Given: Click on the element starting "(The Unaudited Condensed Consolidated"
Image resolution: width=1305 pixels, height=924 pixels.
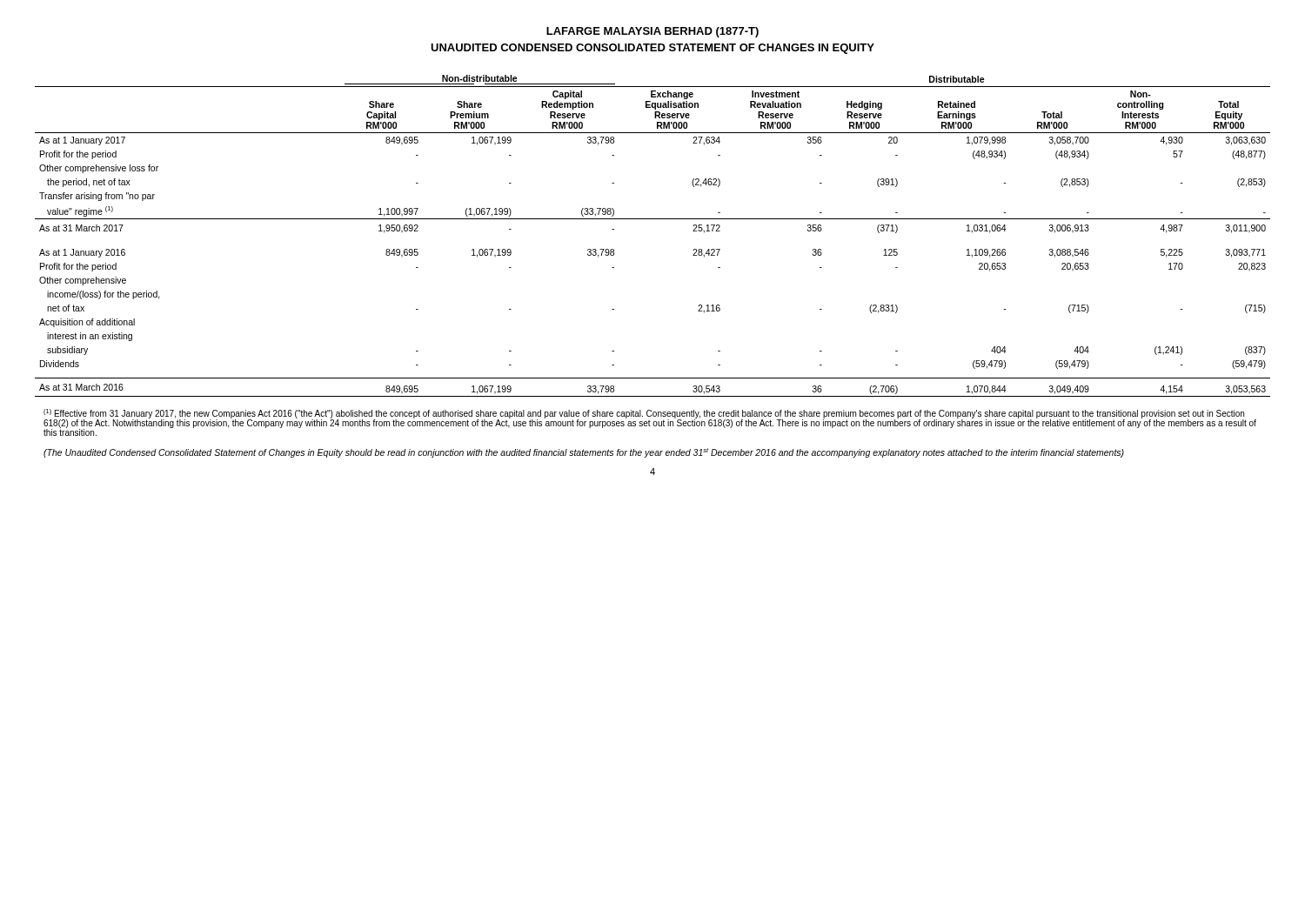Looking at the screenshot, I should [x=652, y=452].
